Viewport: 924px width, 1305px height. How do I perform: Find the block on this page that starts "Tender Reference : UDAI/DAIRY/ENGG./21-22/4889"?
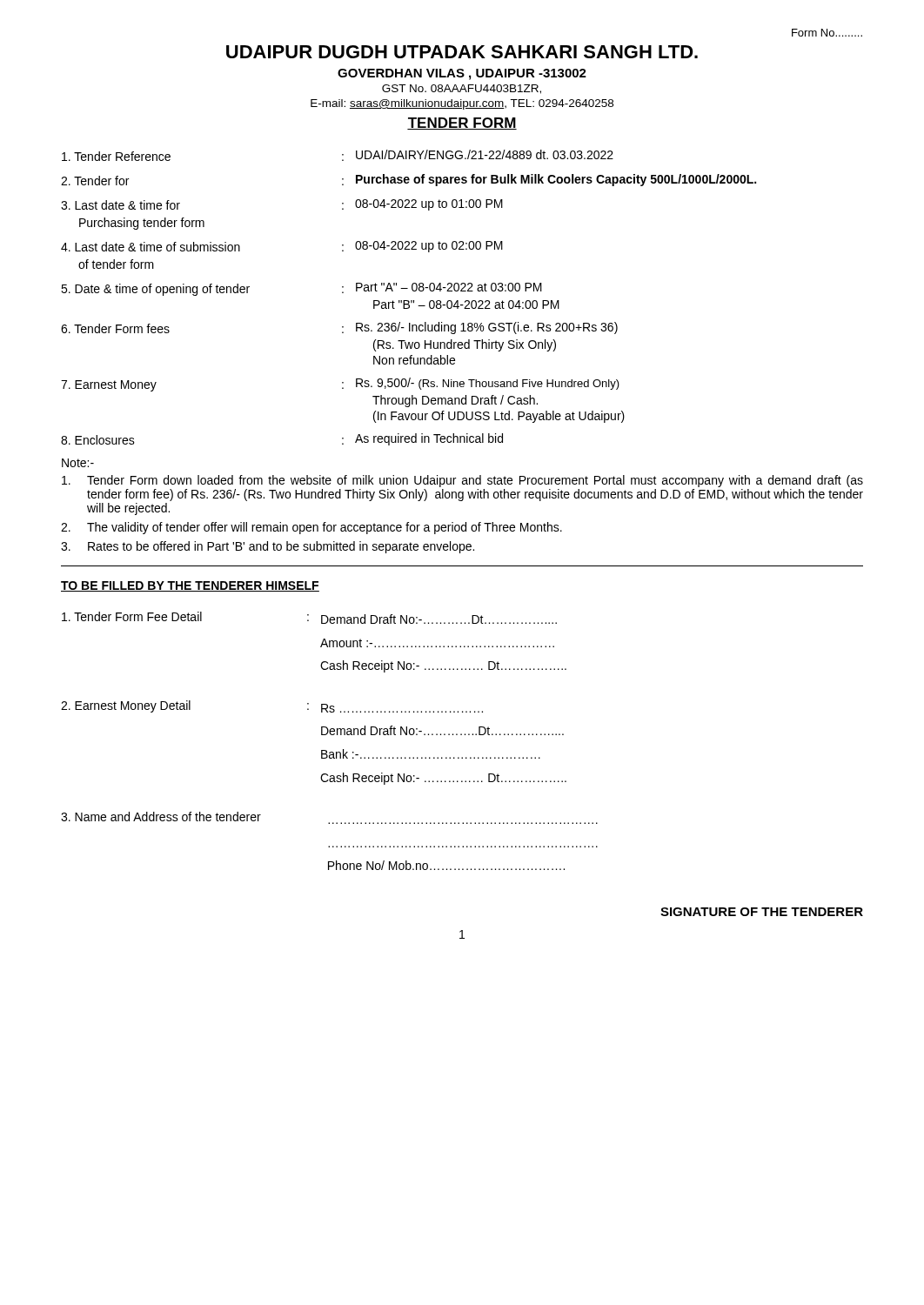point(462,156)
